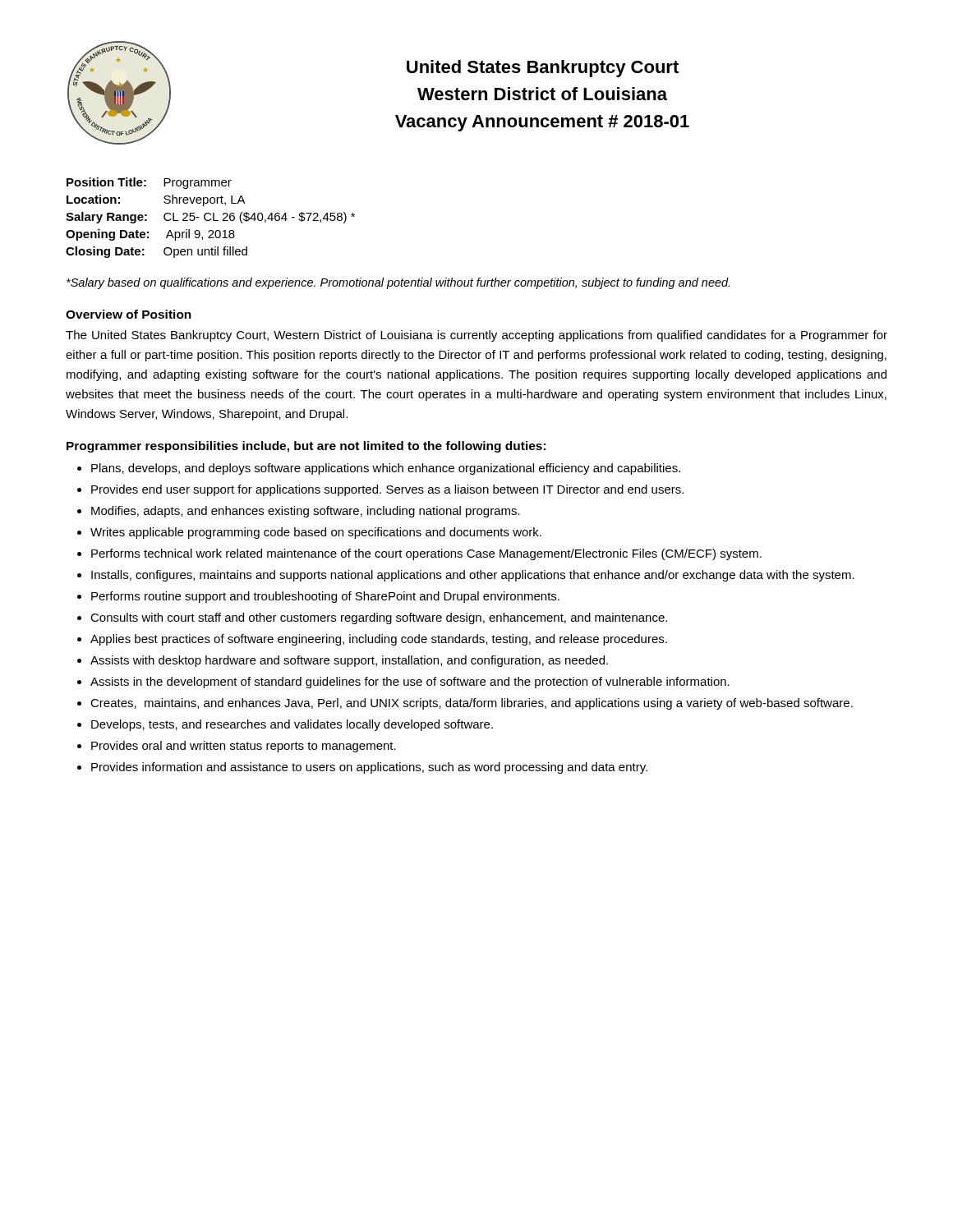Select the text block starting "Performs routine support and troubleshooting"
Viewport: 953px width, 1232px height.
(325, 596)
